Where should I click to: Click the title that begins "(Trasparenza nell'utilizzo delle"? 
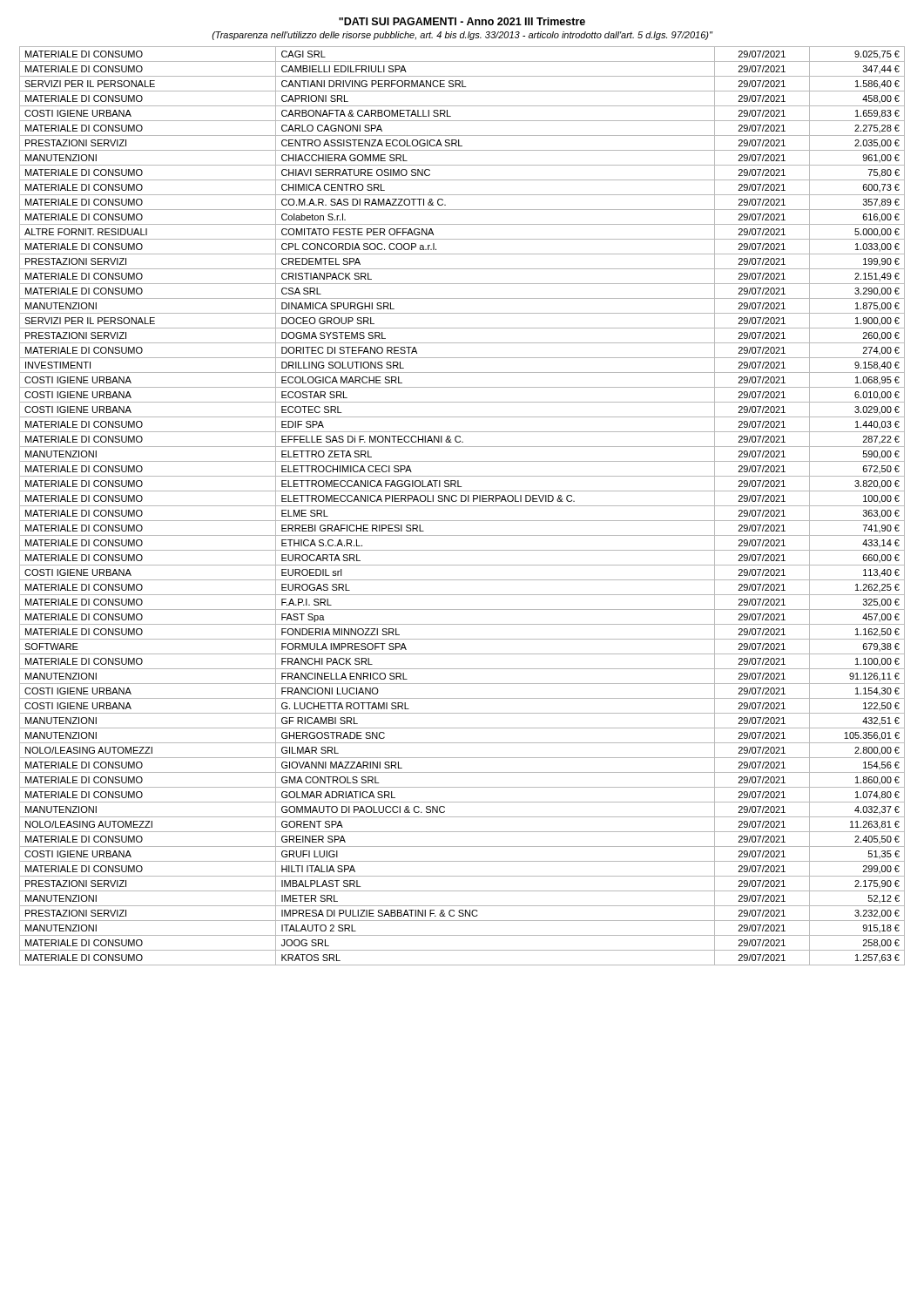tap(462, 35)
